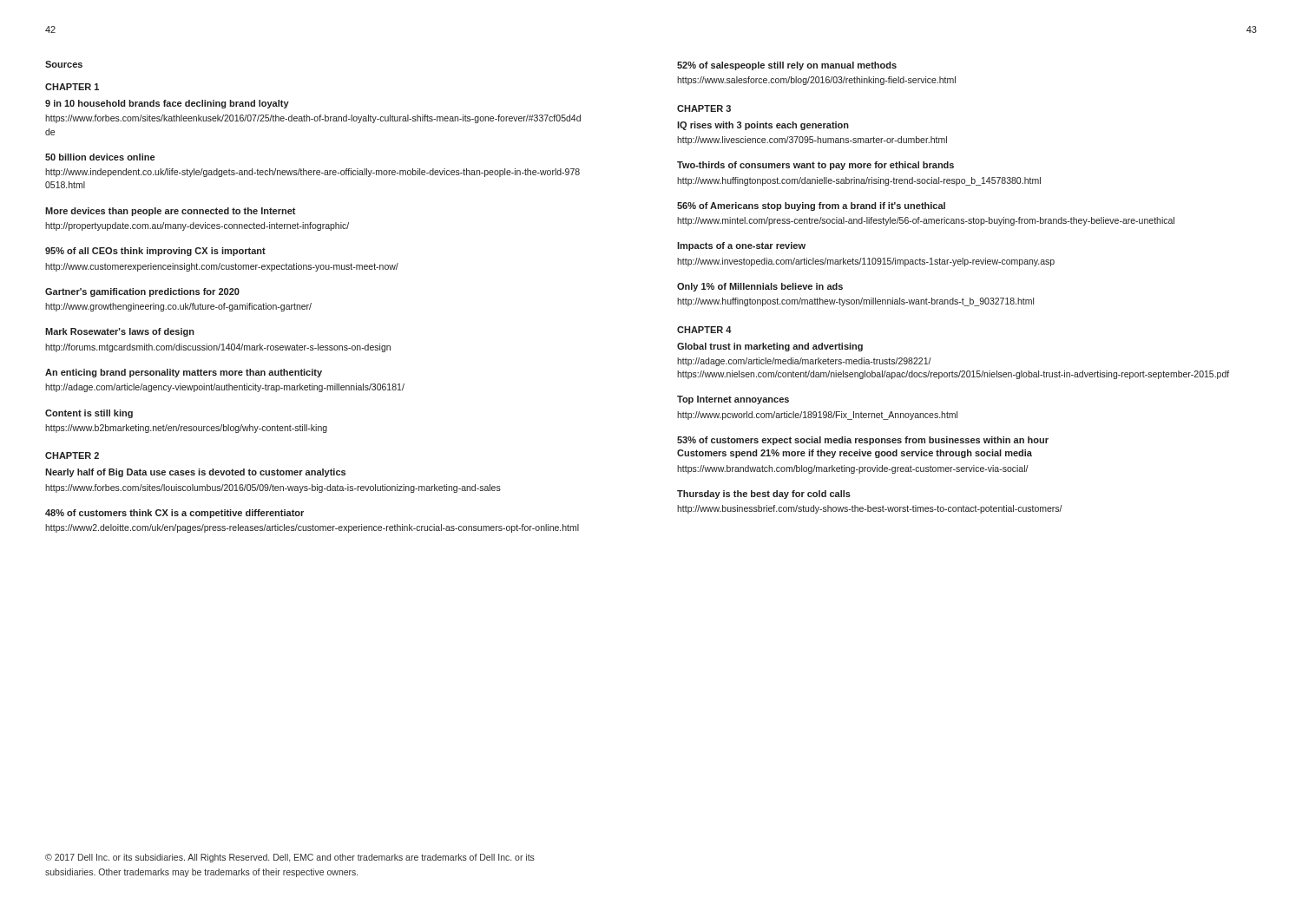Point to "CHAPTER 4"
The width and height of the screenshot is (1302, 924).
tap(704, 329)
